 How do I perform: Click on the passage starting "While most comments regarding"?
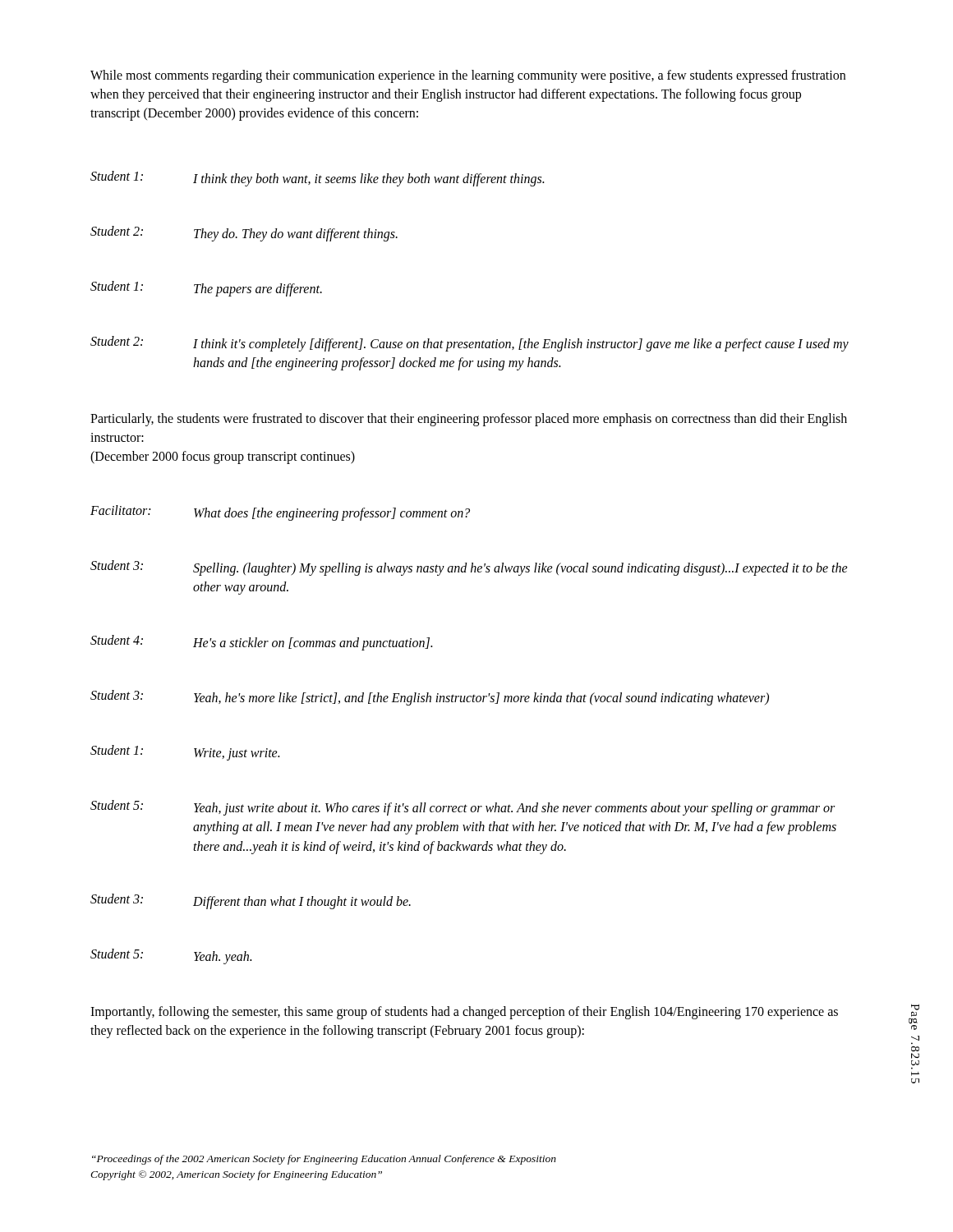click(468, 94)
